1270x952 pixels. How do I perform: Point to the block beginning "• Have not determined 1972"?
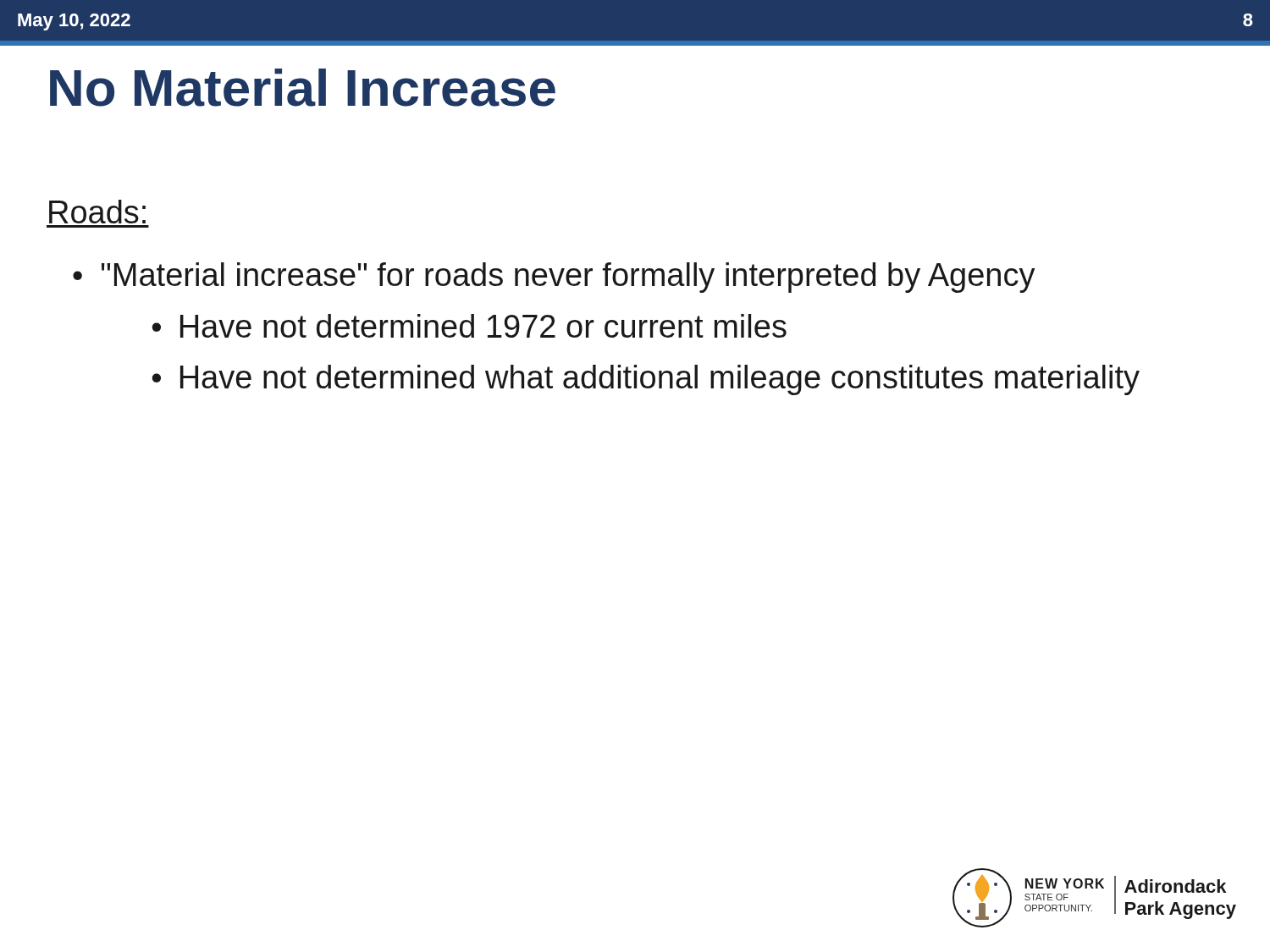click(469, 328)
